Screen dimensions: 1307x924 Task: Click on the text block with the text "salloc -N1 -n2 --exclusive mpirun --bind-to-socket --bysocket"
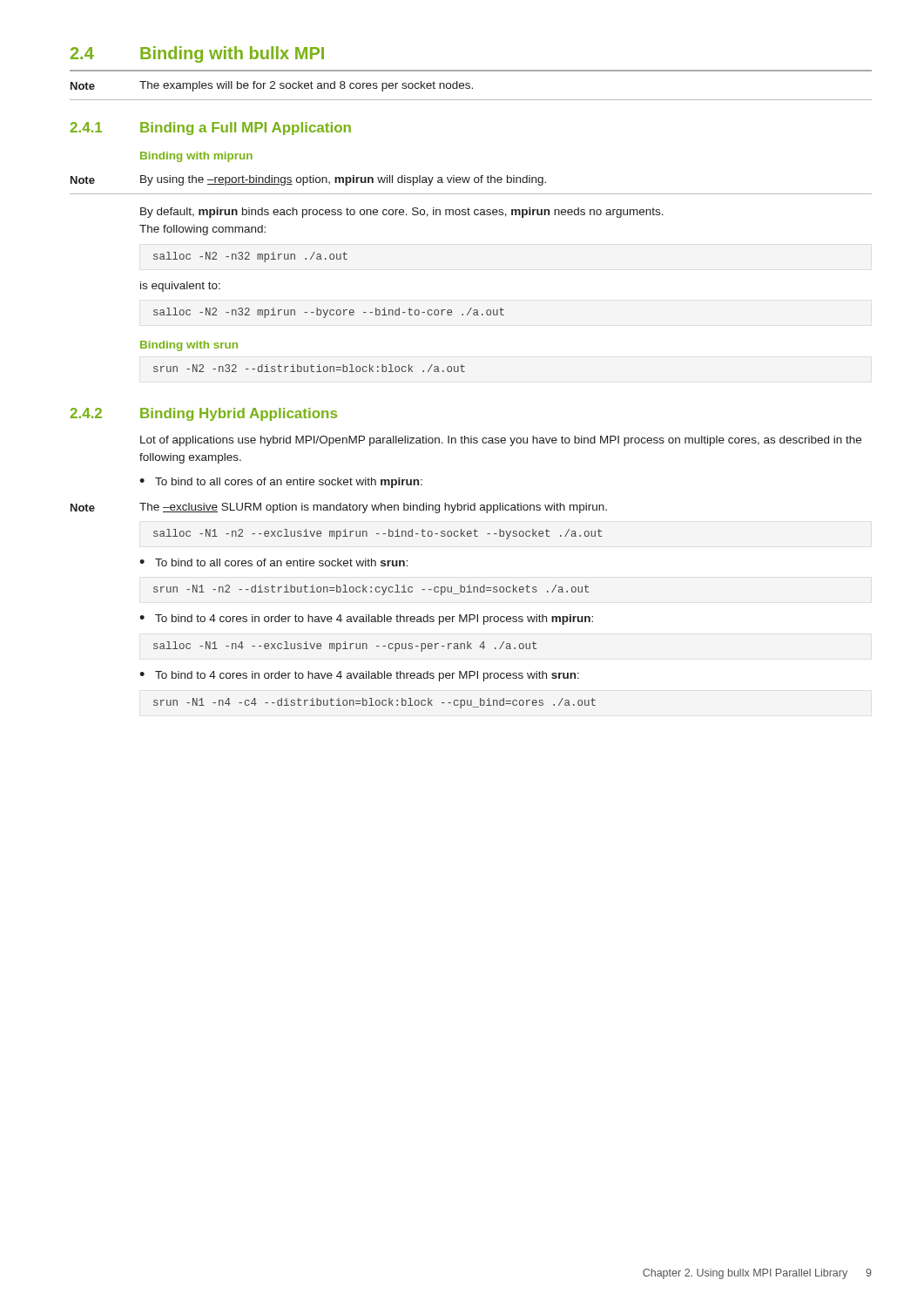click(x=506, y=534)
